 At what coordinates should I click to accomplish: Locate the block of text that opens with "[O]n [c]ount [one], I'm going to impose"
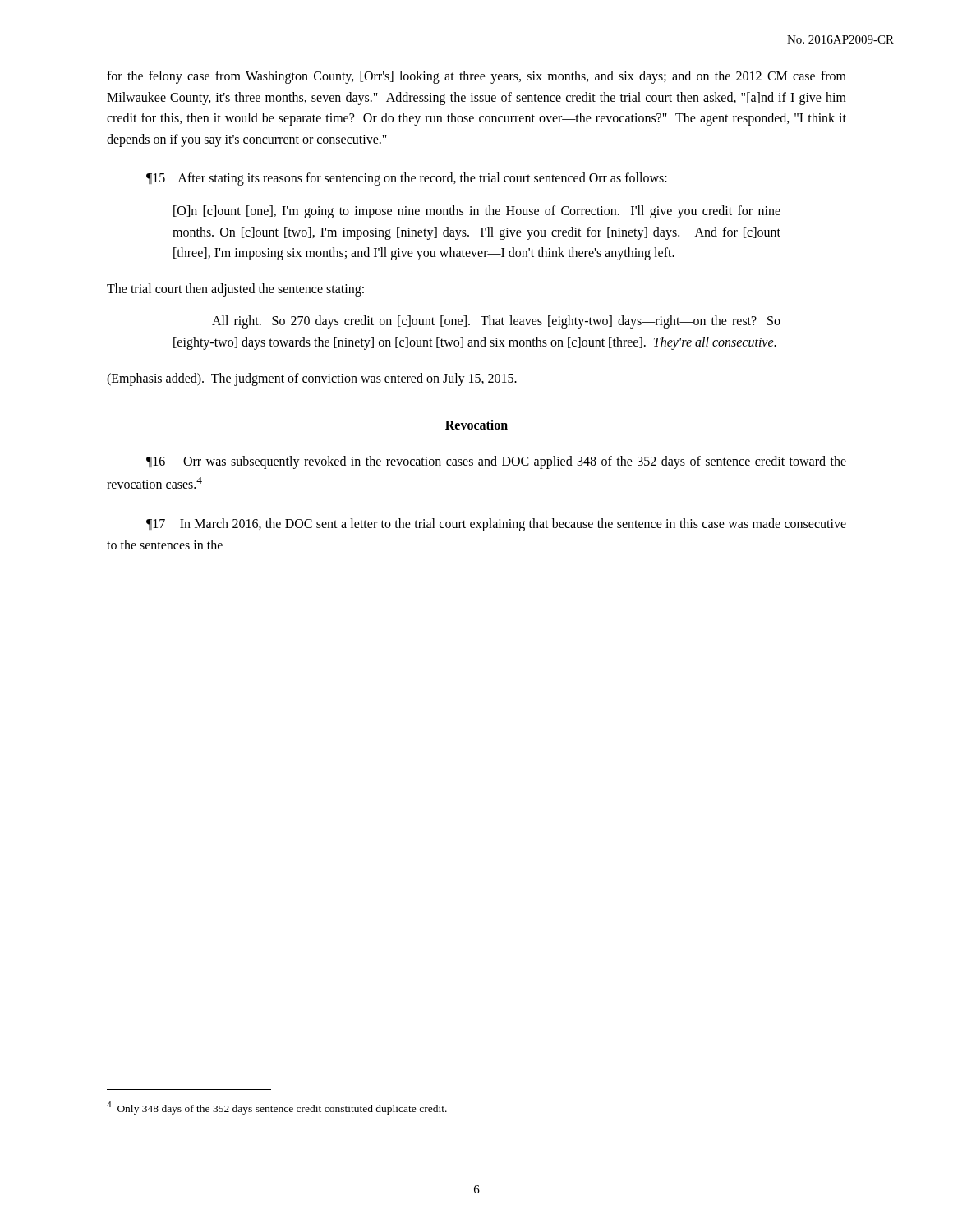476,232
